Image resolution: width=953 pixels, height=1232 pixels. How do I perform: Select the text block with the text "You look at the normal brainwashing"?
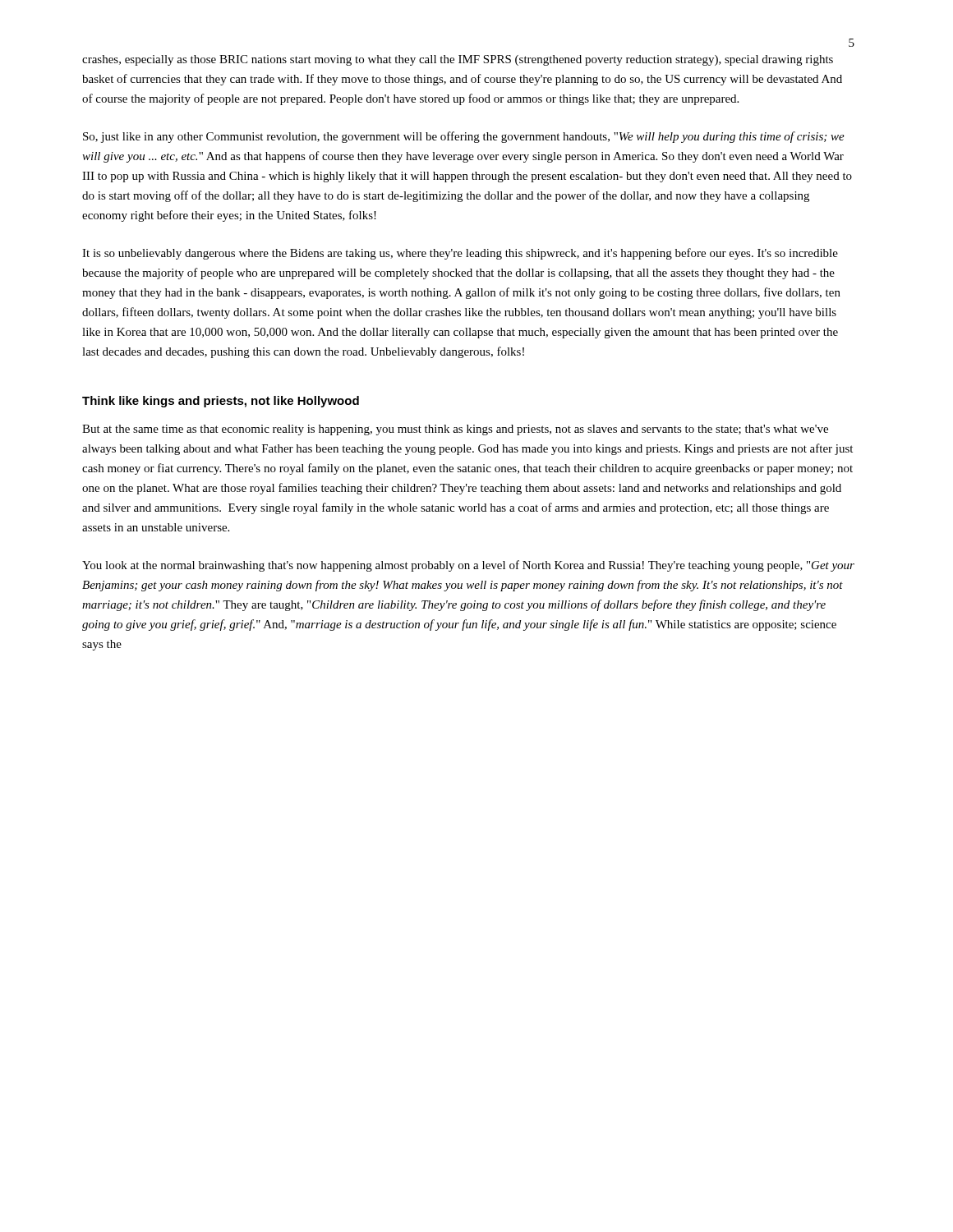pos(468,604)
